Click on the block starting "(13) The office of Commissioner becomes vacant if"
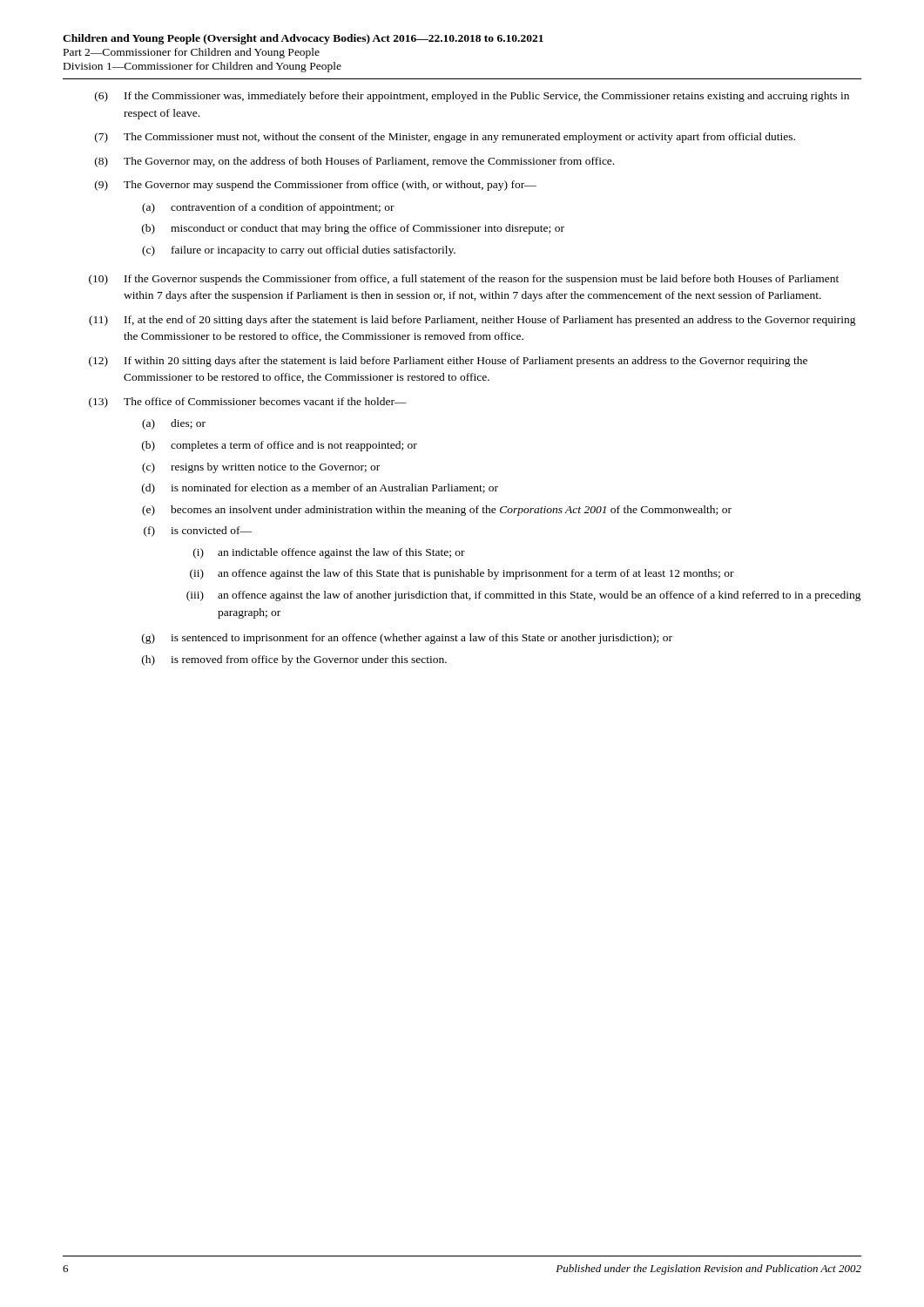The width and height of the screenshot is (924, 1307). 248,403
